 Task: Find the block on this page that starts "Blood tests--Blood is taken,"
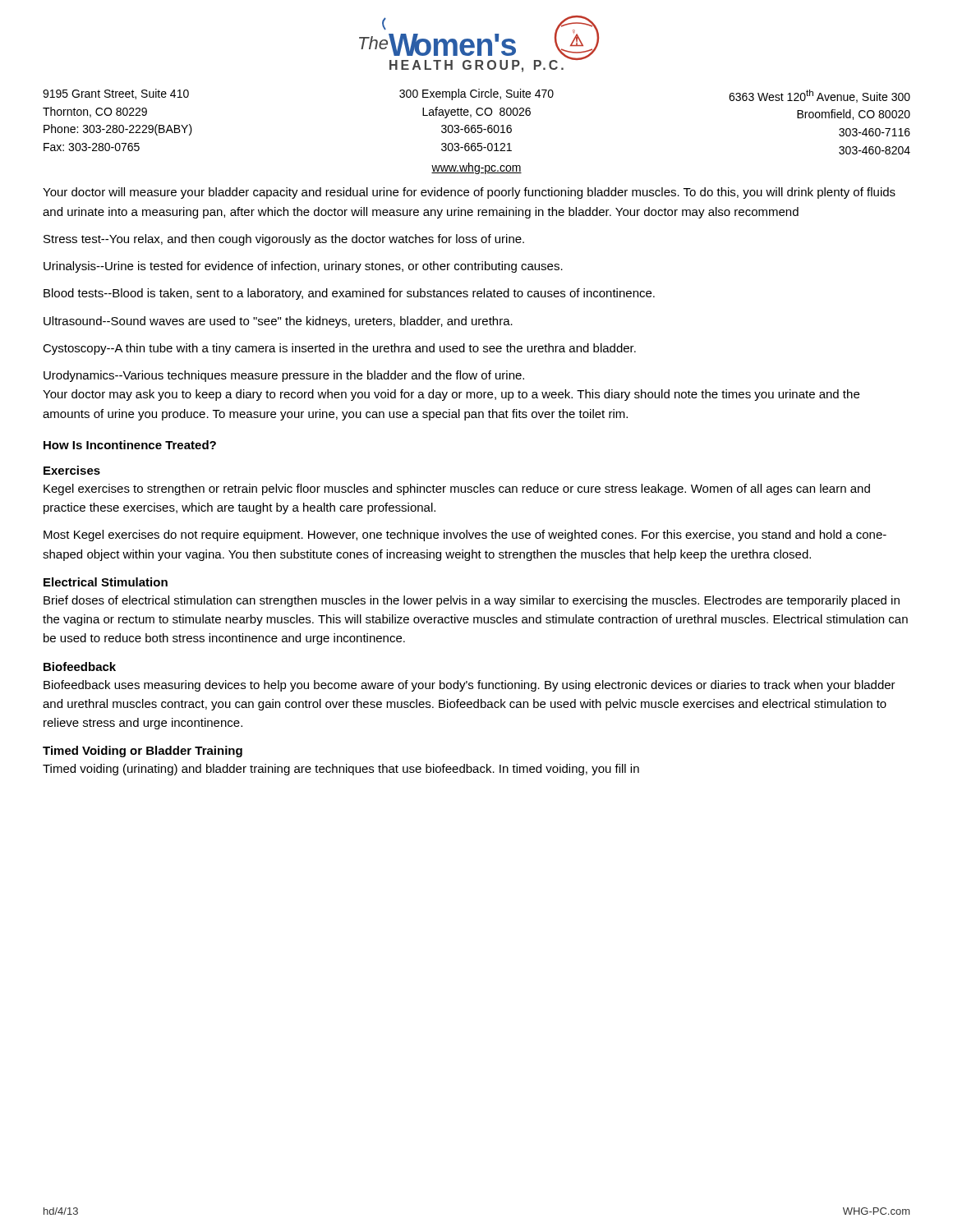coord(349,293)
